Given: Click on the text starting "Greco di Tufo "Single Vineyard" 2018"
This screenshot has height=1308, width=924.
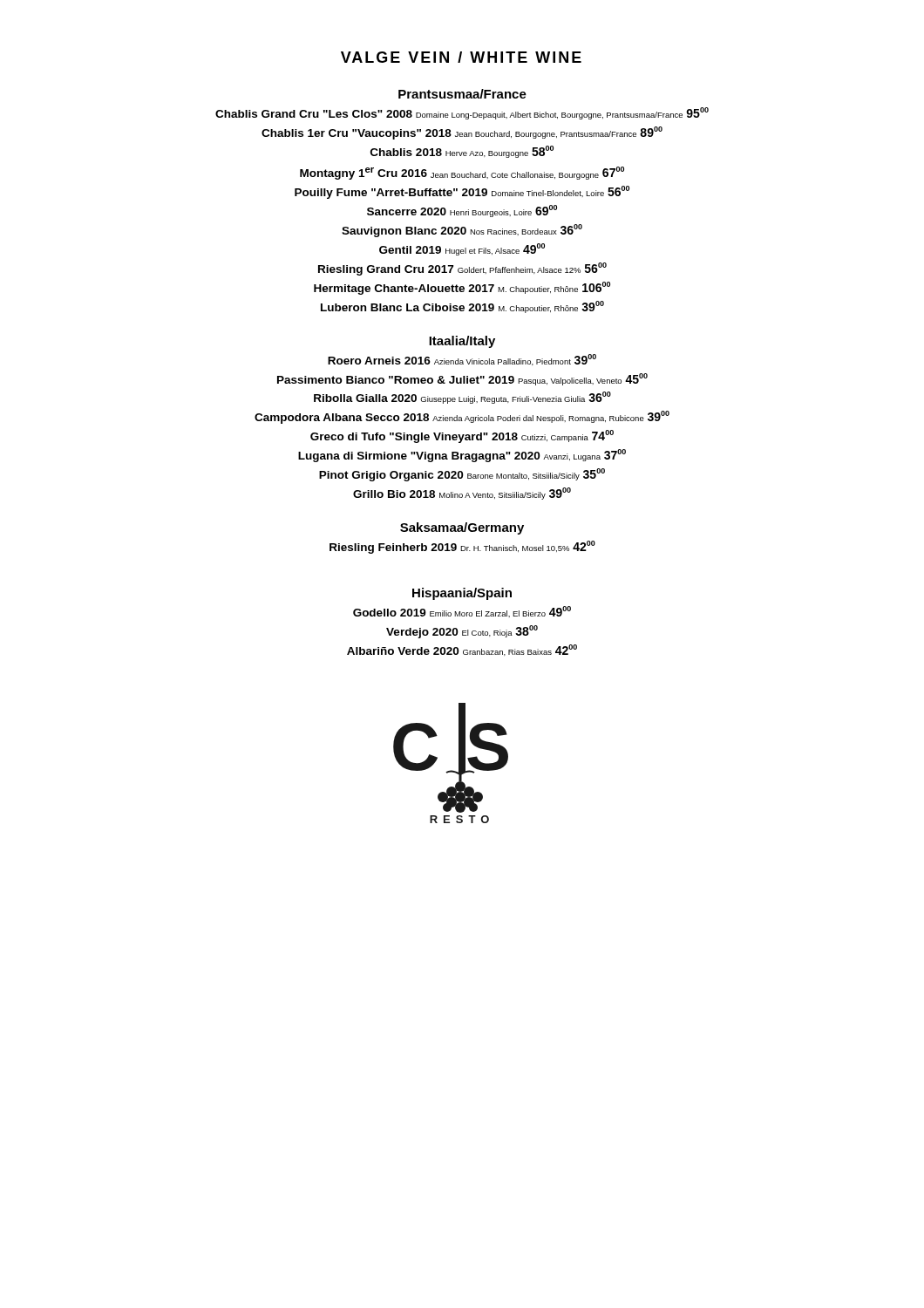Looking at the screenshot, I should pos(462,436).
